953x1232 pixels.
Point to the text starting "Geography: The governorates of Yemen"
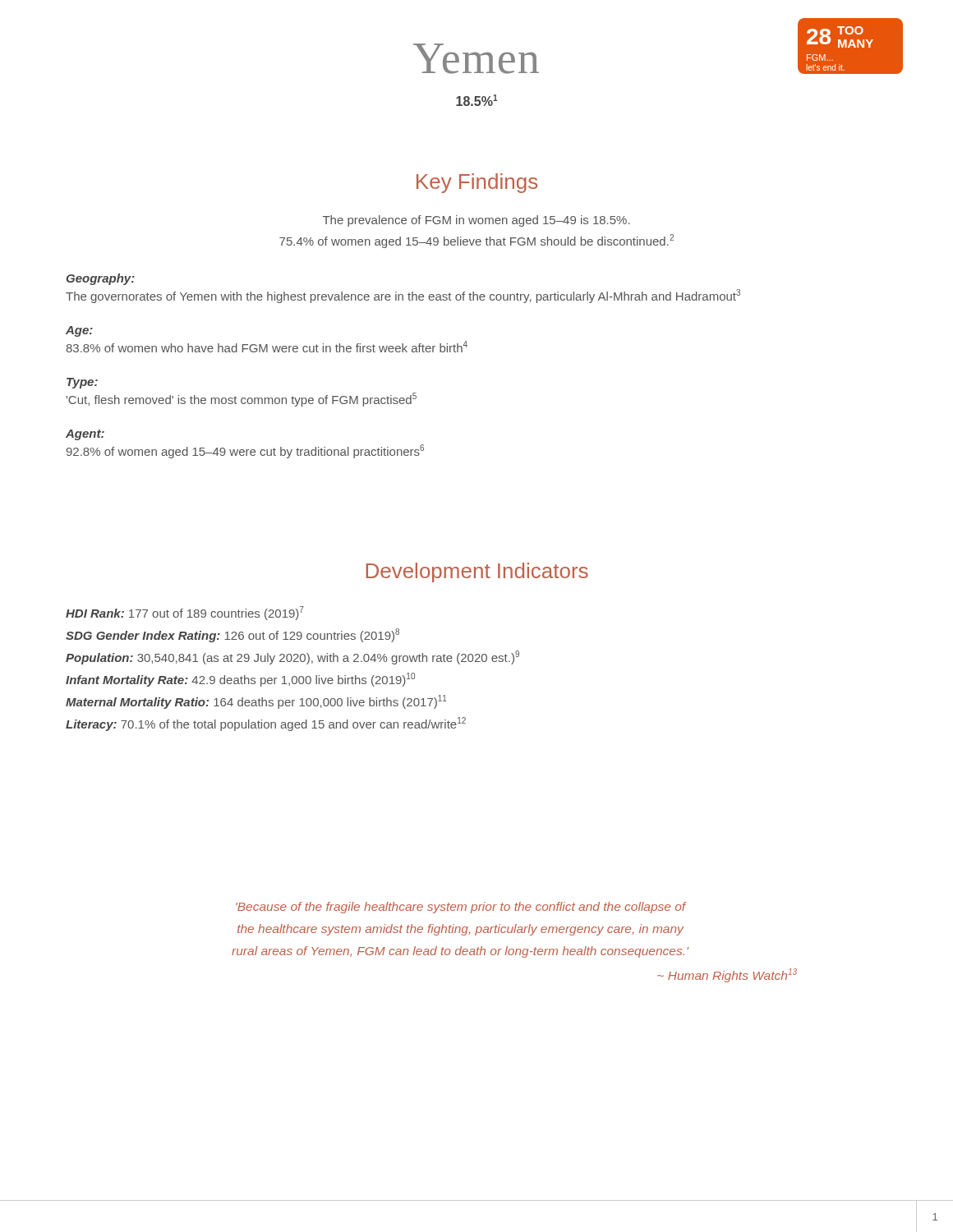(x=476, y=289)
